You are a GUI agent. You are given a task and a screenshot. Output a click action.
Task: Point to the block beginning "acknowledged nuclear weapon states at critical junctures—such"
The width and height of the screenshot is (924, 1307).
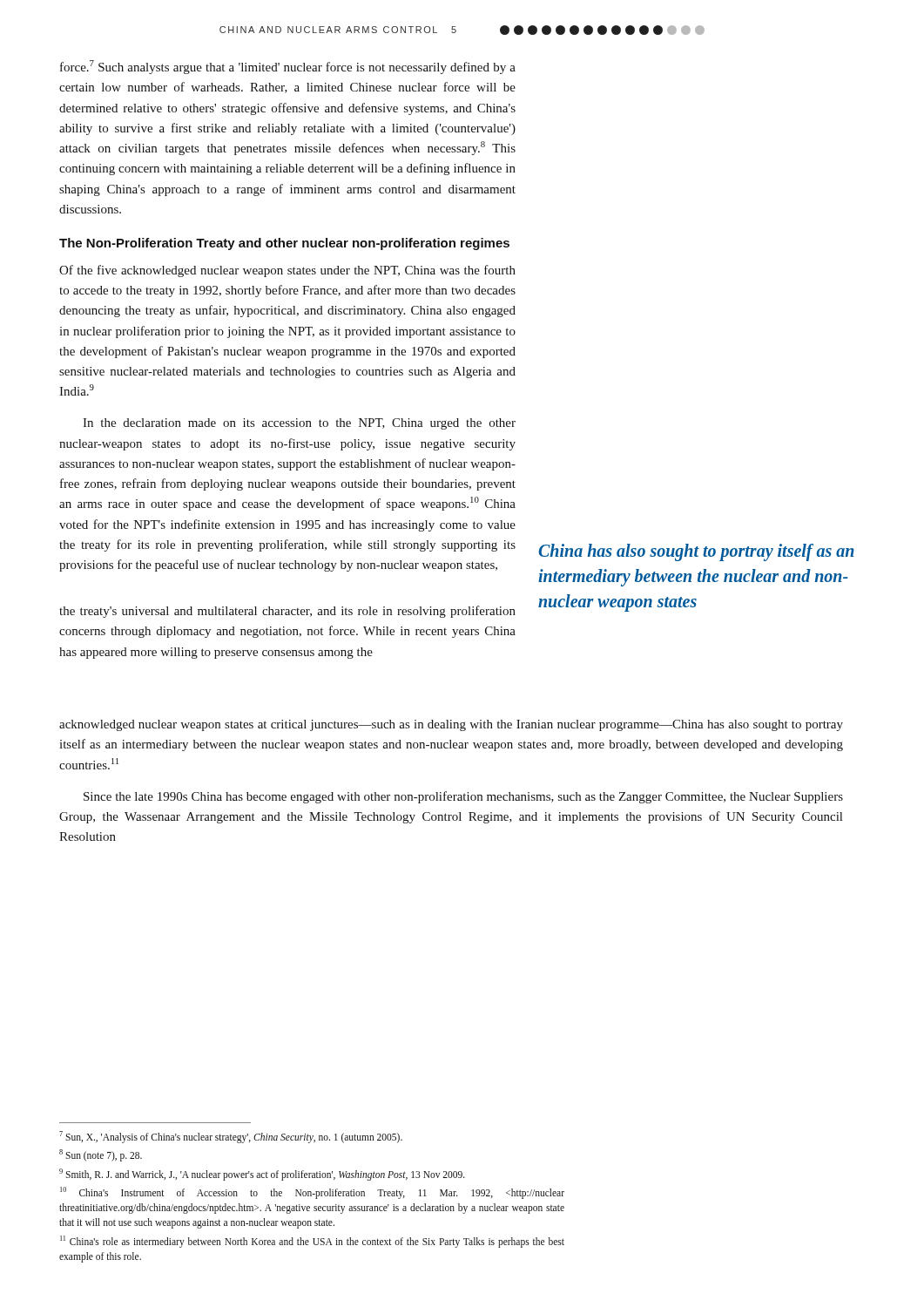tap(451, 781)
